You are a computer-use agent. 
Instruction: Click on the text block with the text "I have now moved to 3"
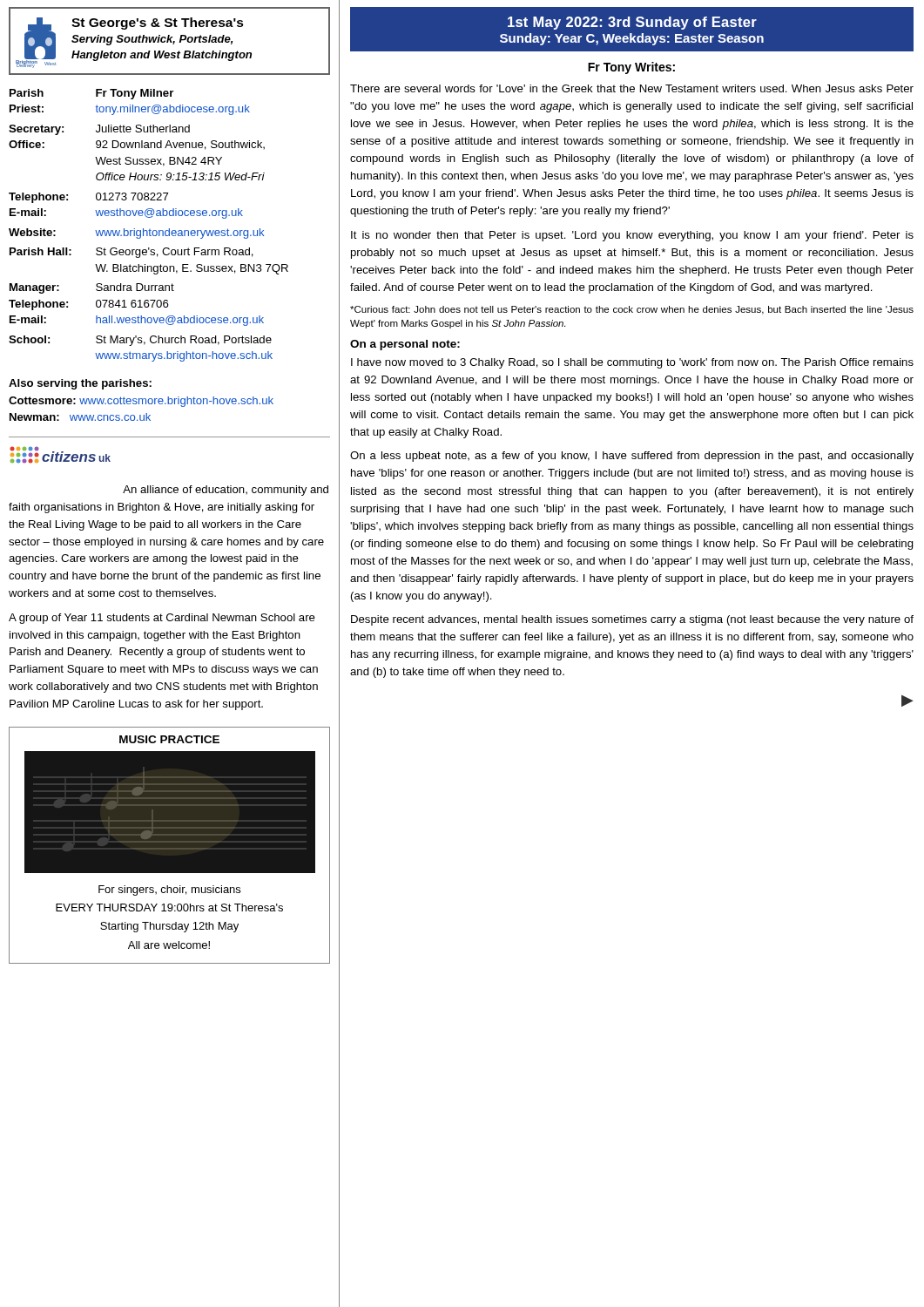tap(632, 397)
